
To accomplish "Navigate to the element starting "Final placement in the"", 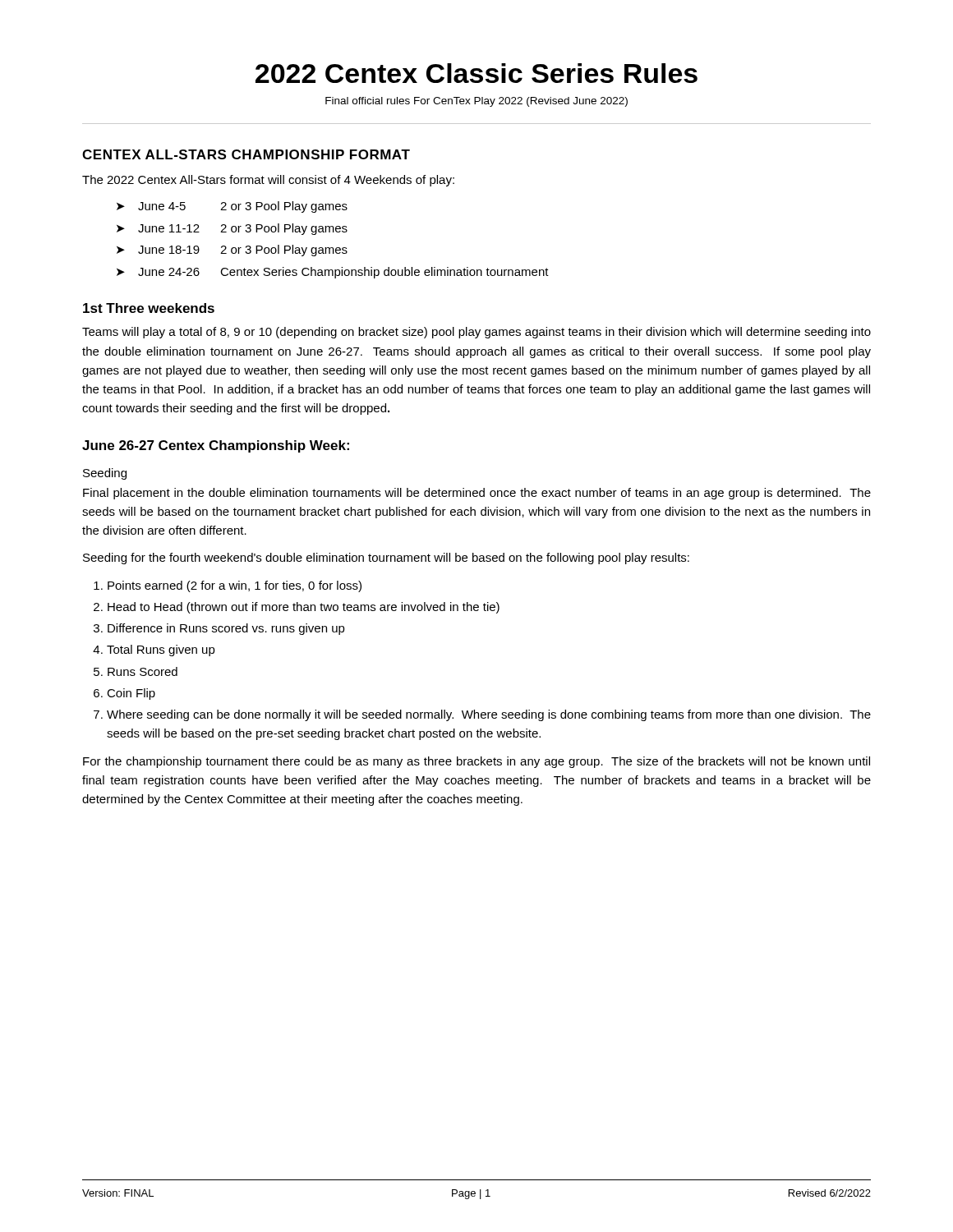I will pos(476,511).
